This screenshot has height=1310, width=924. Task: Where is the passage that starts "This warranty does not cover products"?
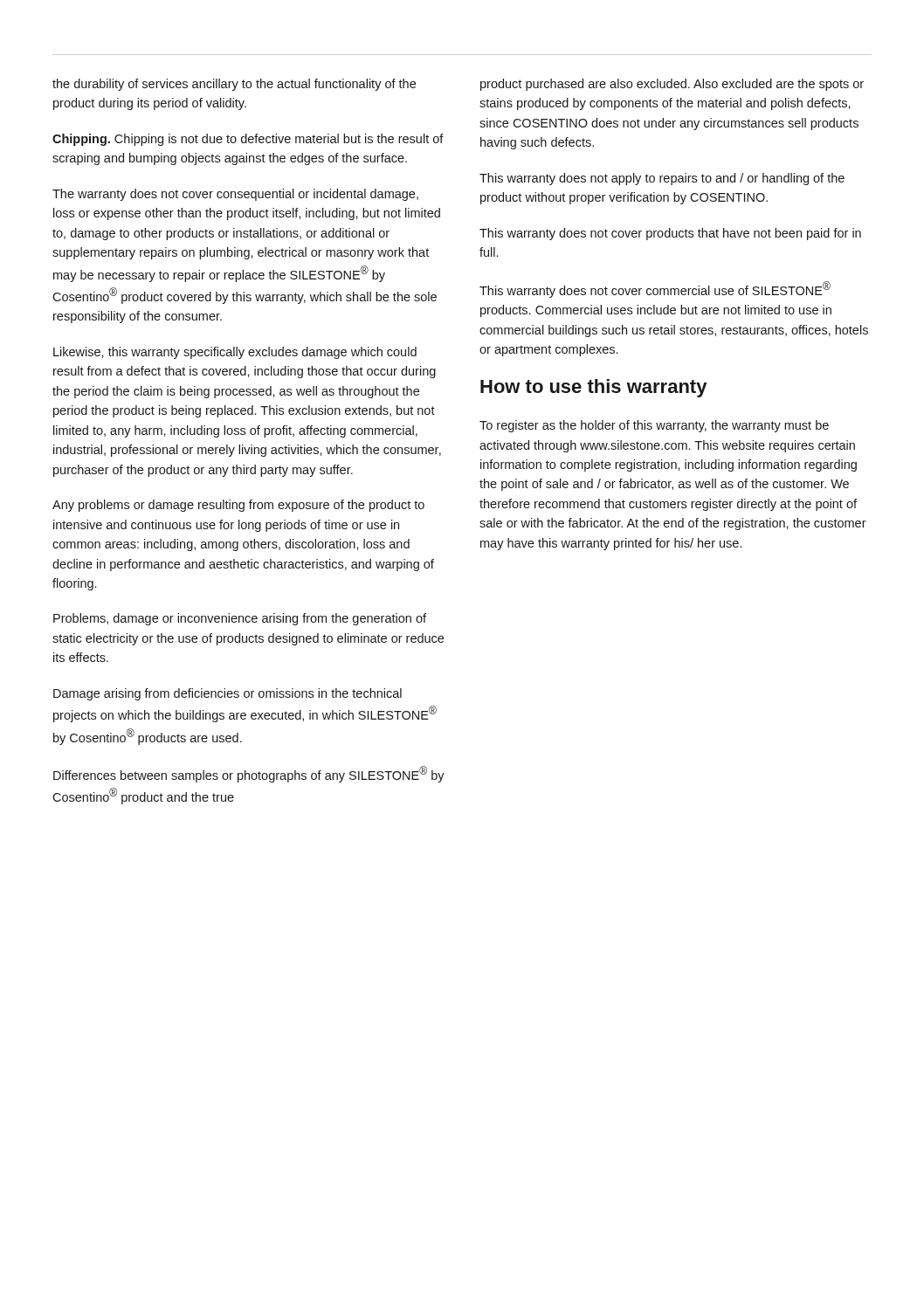[671, 243]
